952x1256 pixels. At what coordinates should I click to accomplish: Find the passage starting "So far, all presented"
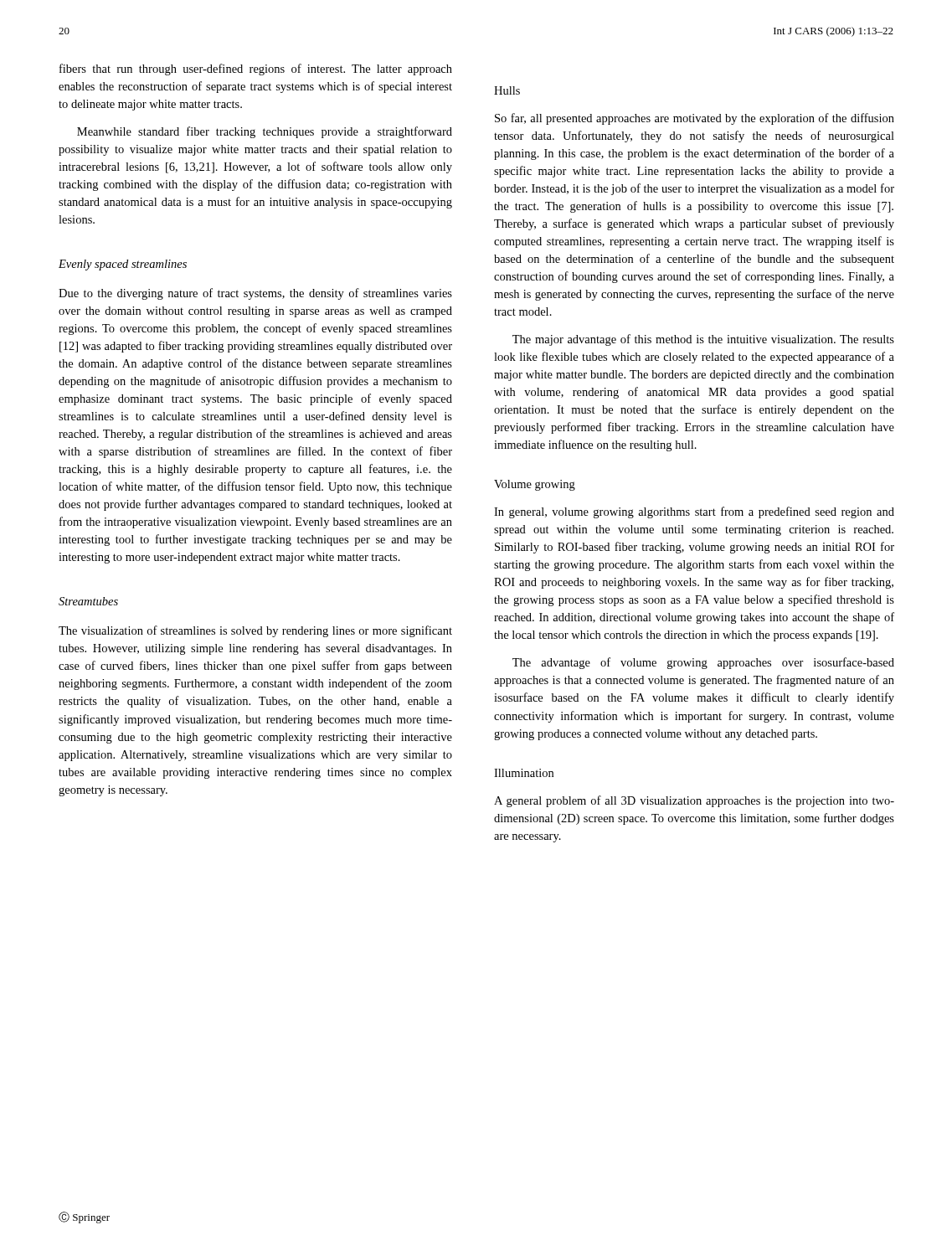[694, 215]
